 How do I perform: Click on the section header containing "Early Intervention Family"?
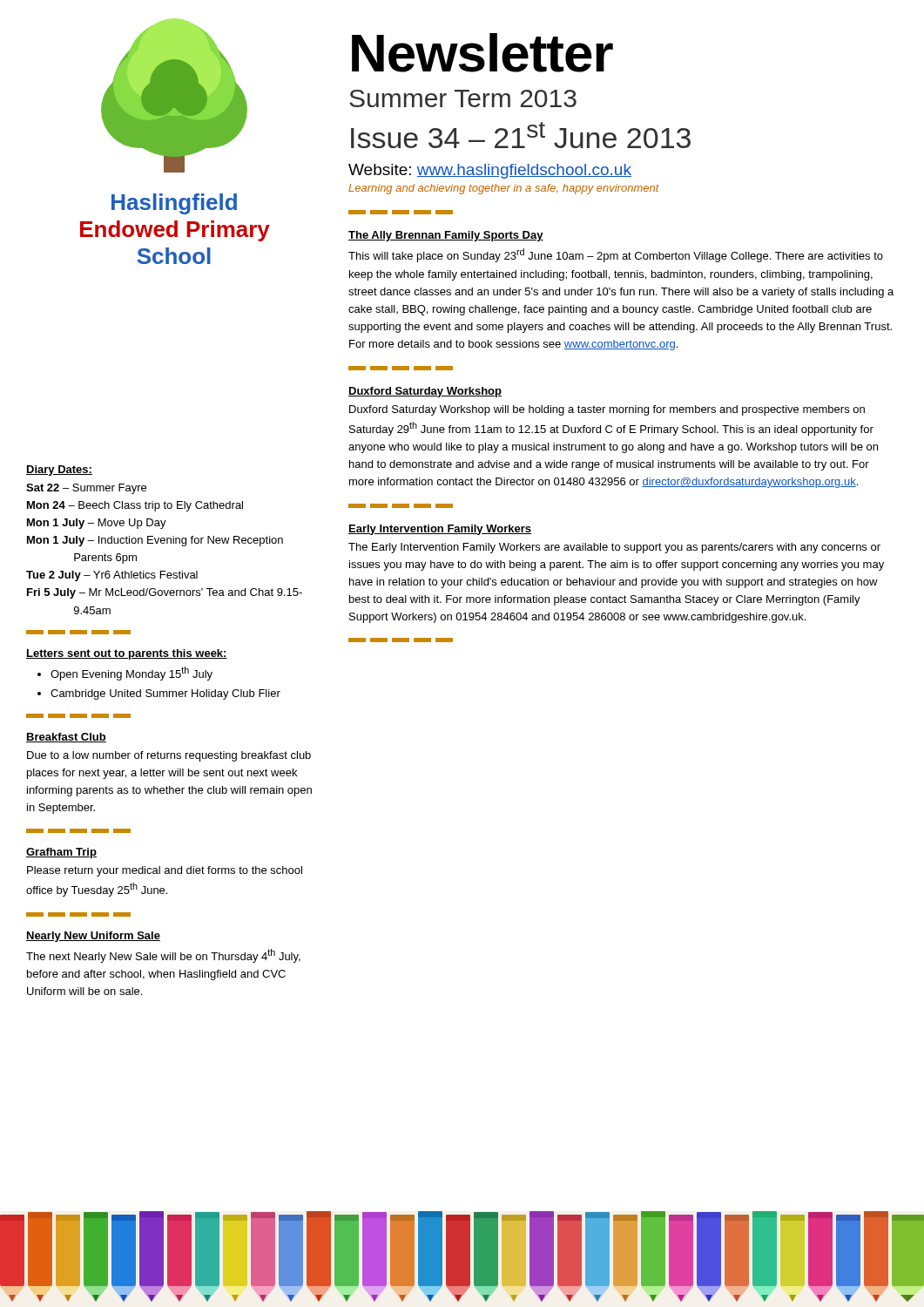pyautogui.click(x=440, y=528)
